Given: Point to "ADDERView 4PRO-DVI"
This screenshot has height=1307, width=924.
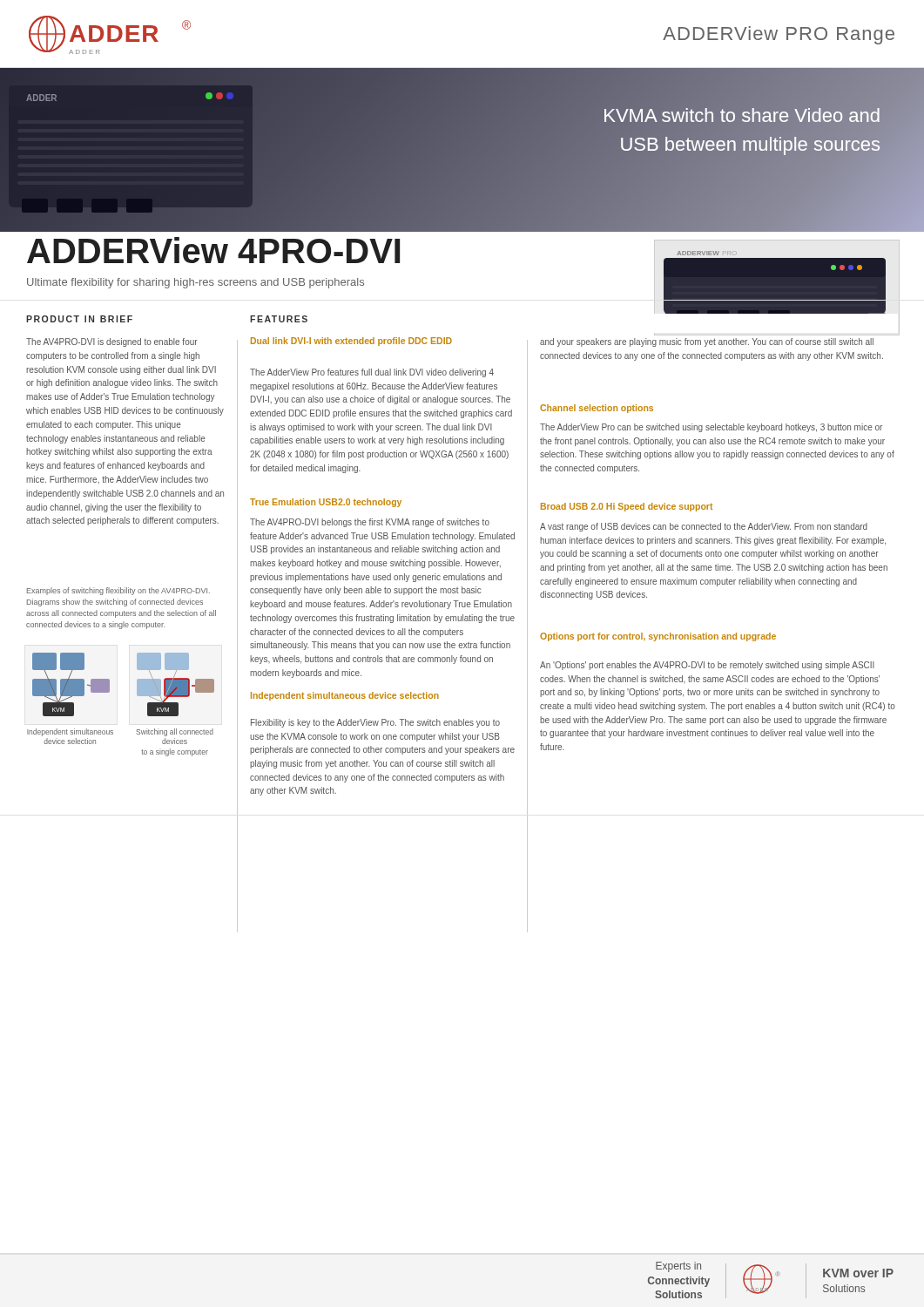Looking at the screenshot, I should point(226,251).
